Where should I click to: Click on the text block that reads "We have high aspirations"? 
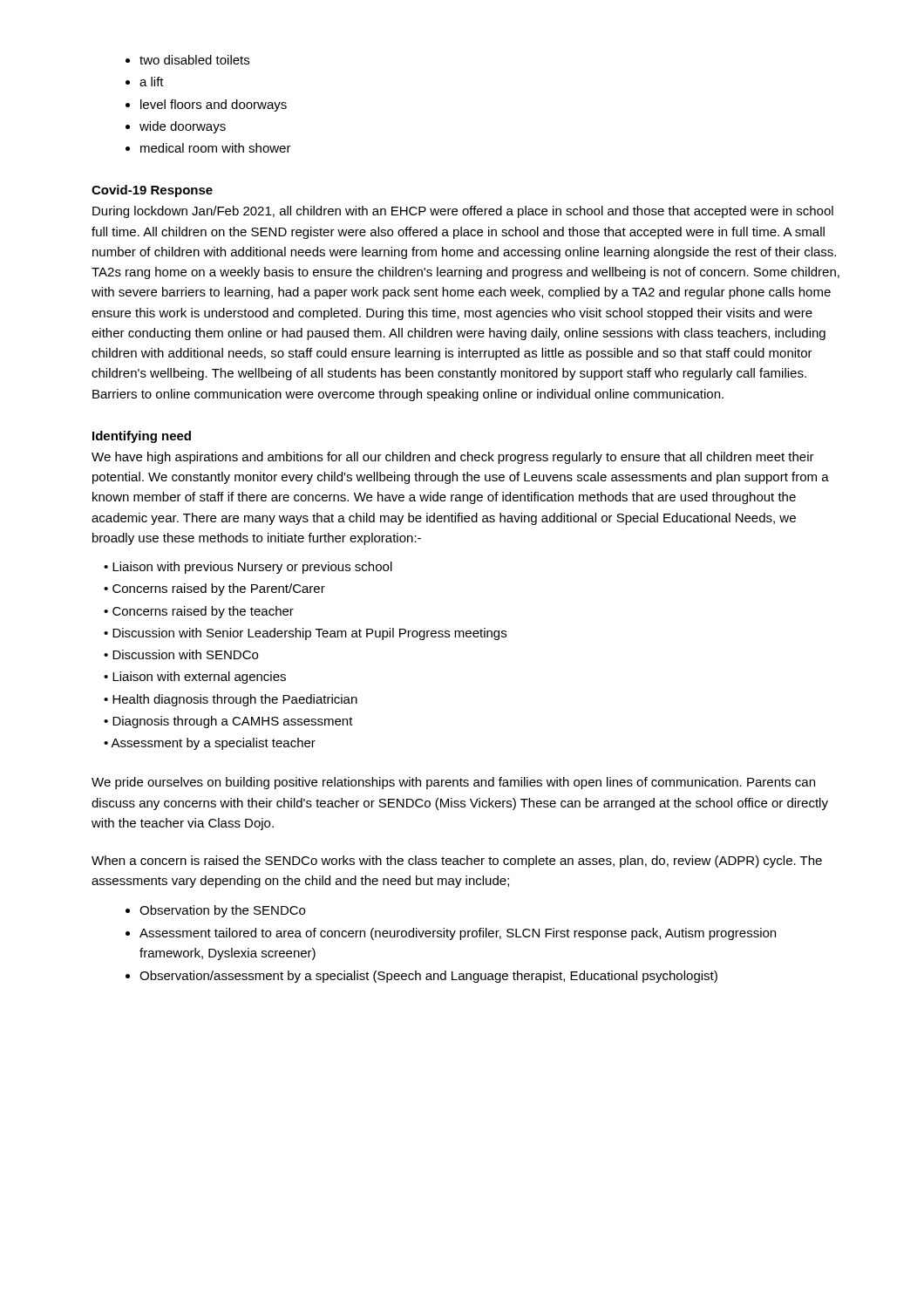click(460, 497)
